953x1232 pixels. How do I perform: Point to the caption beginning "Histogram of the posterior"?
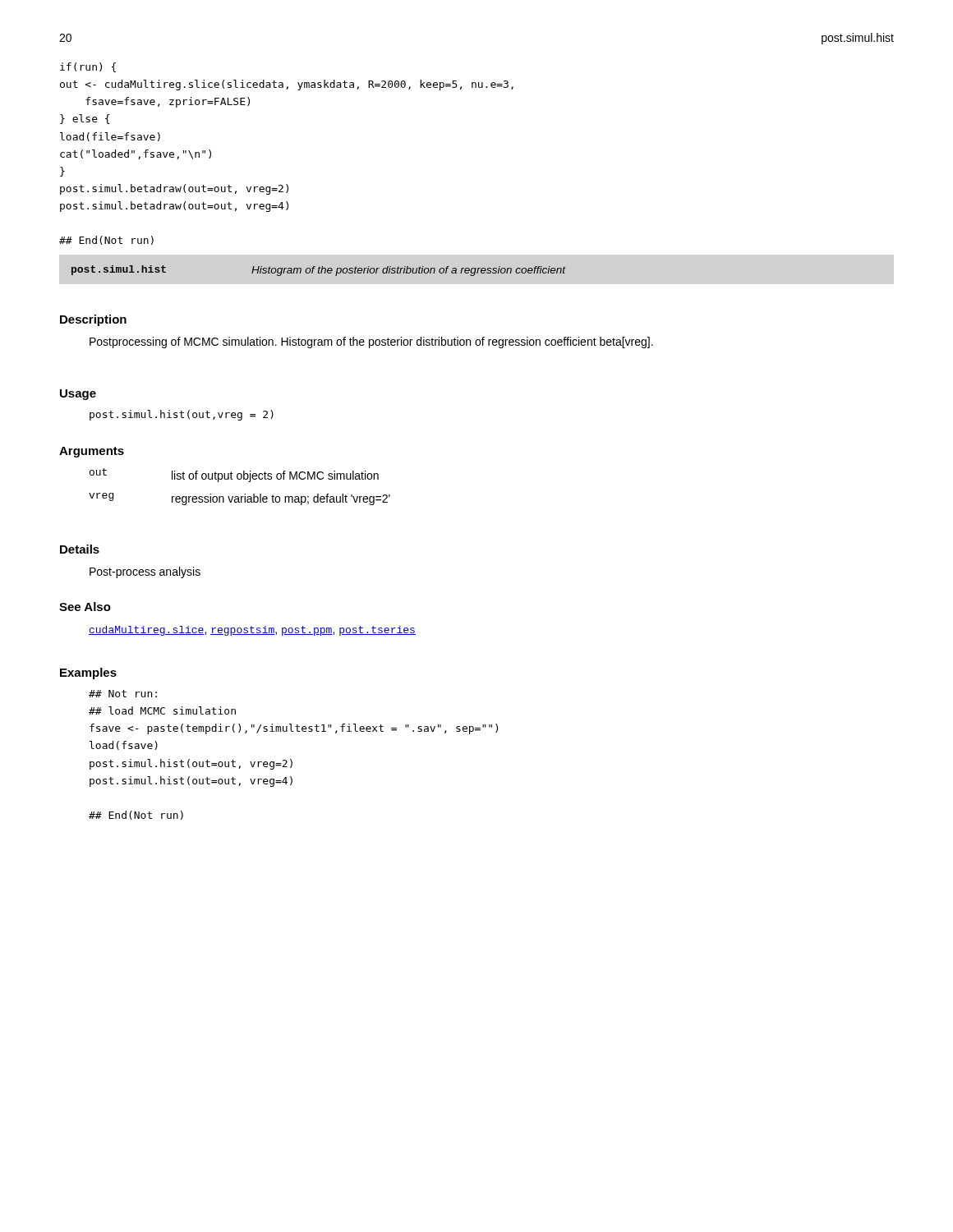pyautogui.click(x=408, y=269)
